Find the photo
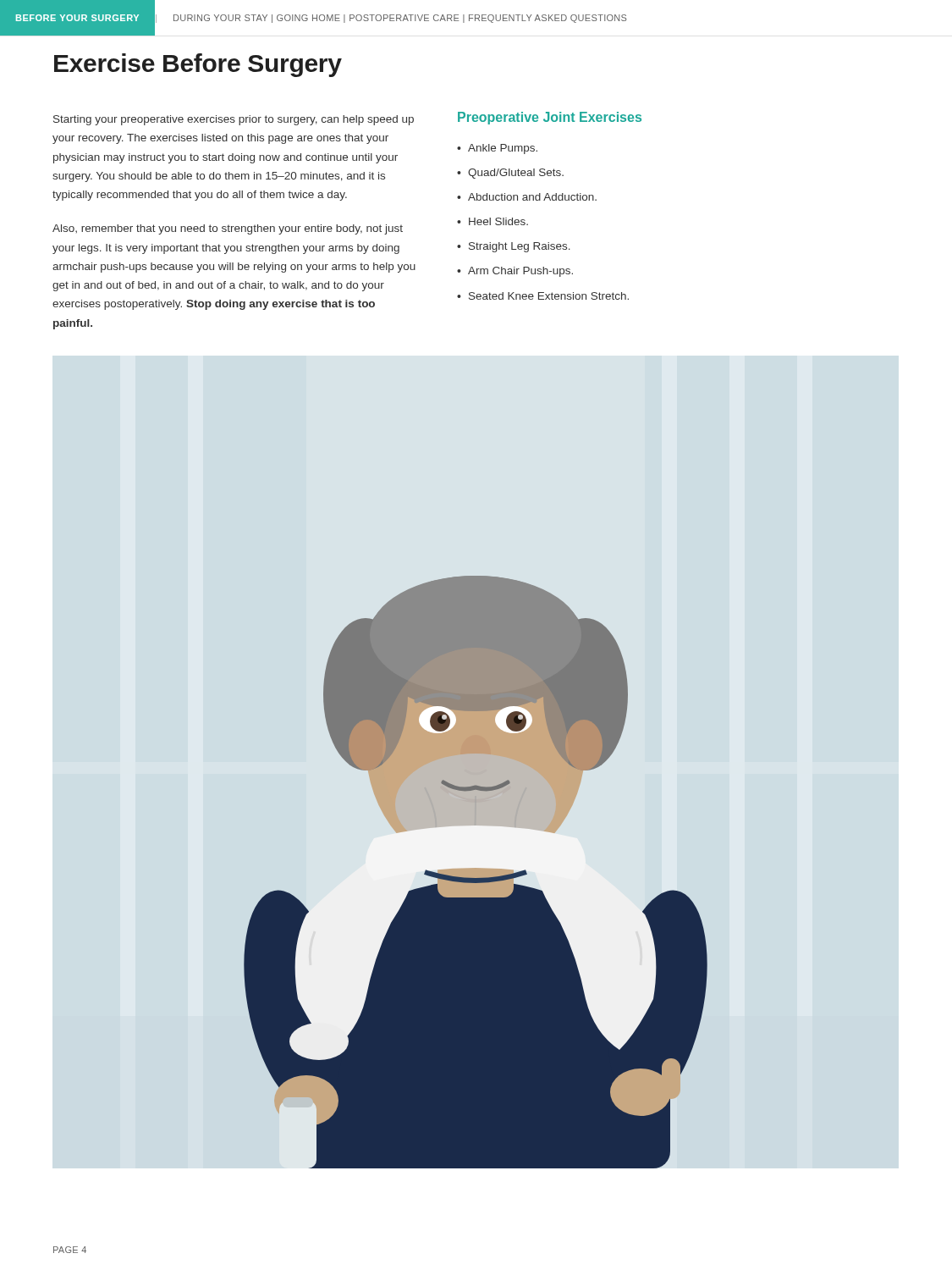Viewport: 952px width, 1270px height. tap(476, 762)
